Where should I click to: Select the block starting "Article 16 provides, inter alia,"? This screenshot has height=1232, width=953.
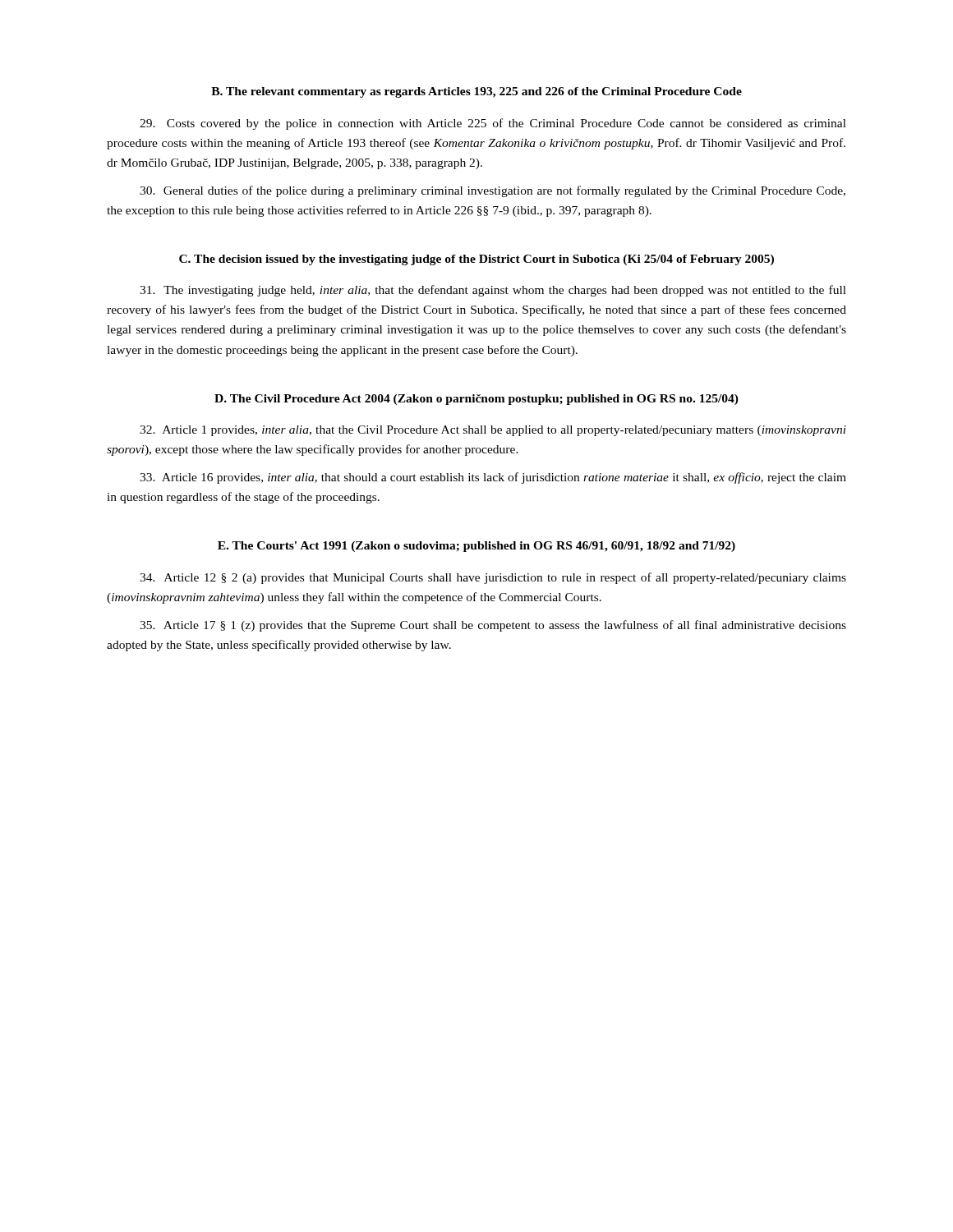click(476, 487)
